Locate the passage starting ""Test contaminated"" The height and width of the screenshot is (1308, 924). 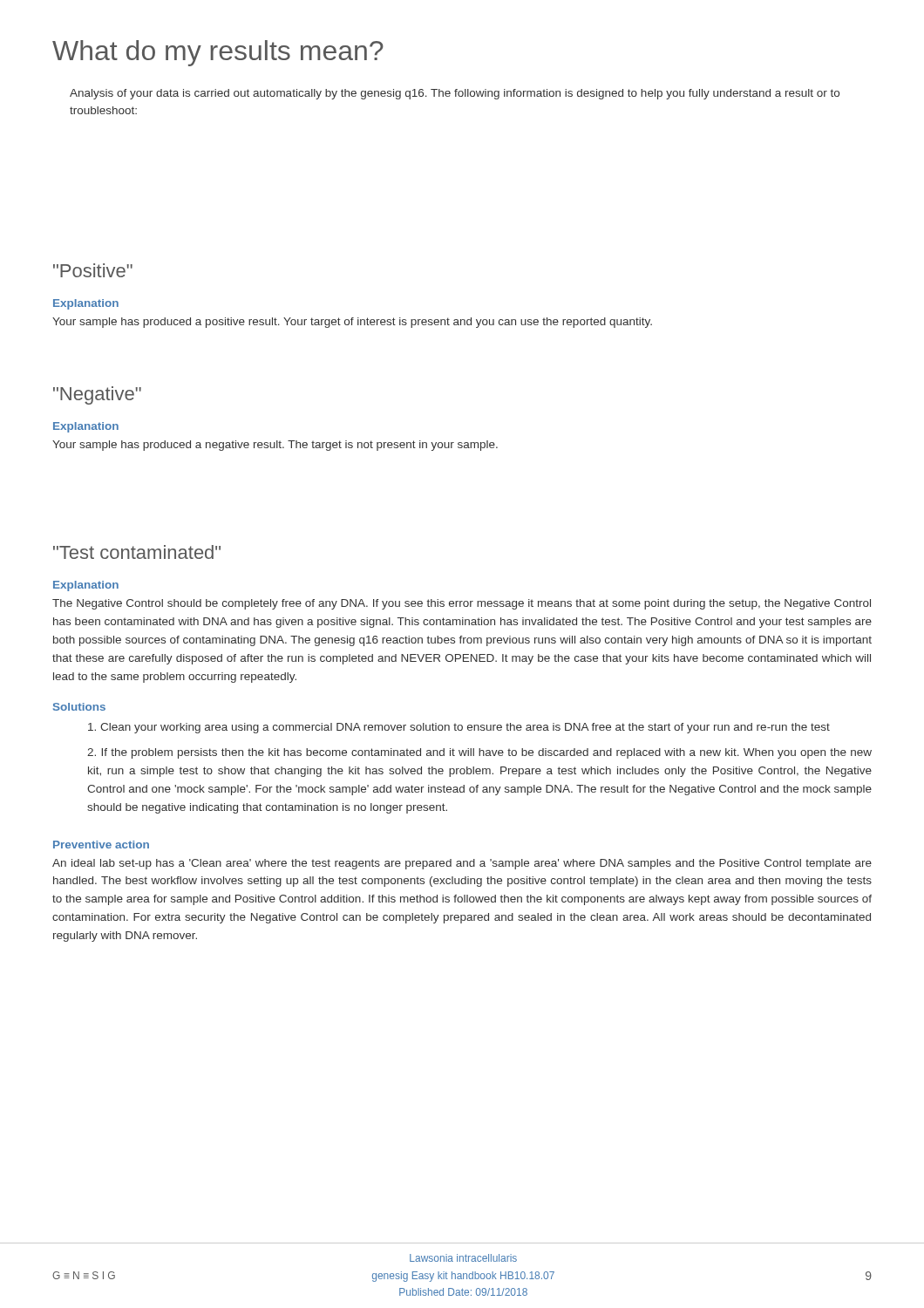coord(137,552)
